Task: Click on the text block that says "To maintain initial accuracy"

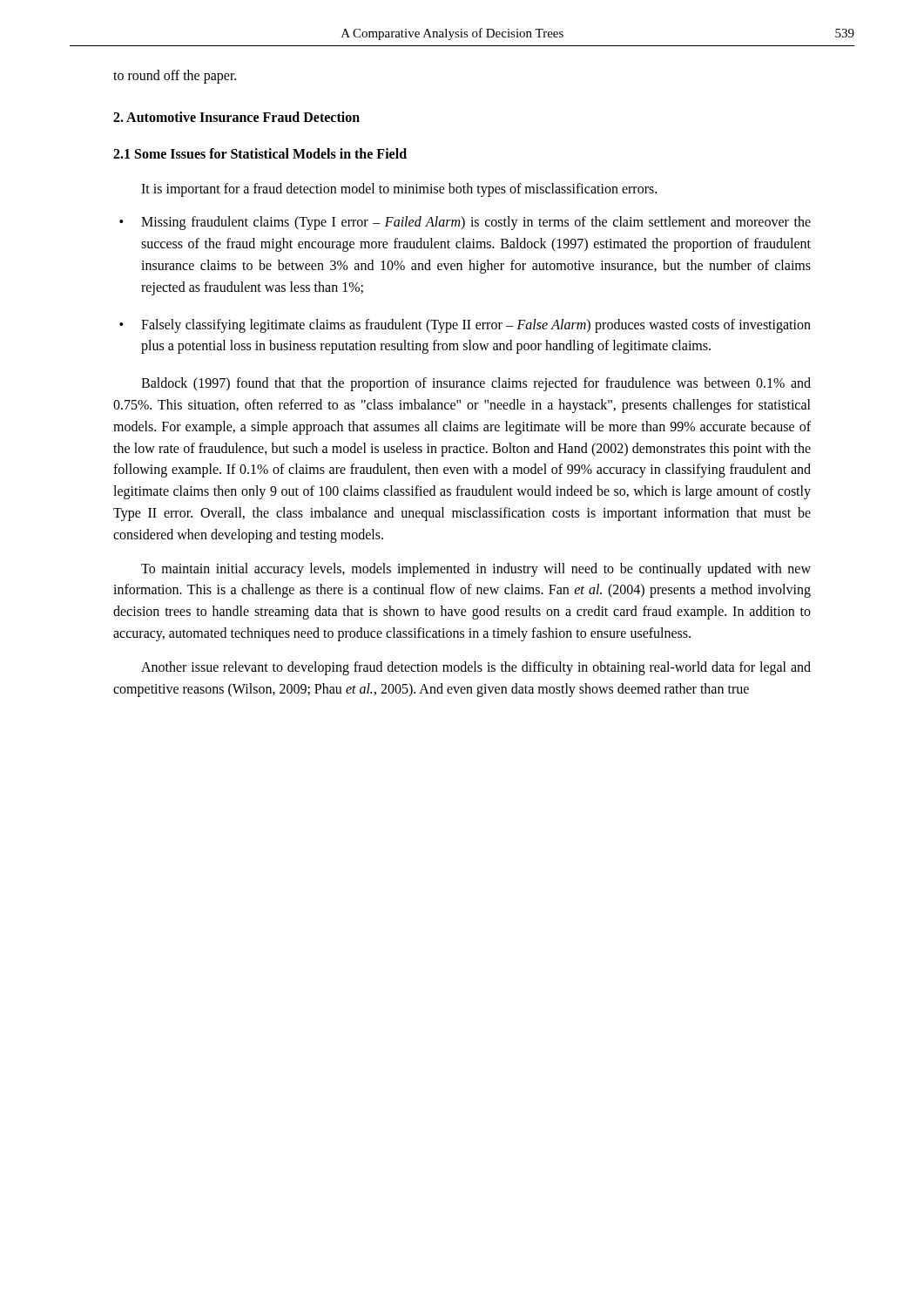Action: coord(462,601)
